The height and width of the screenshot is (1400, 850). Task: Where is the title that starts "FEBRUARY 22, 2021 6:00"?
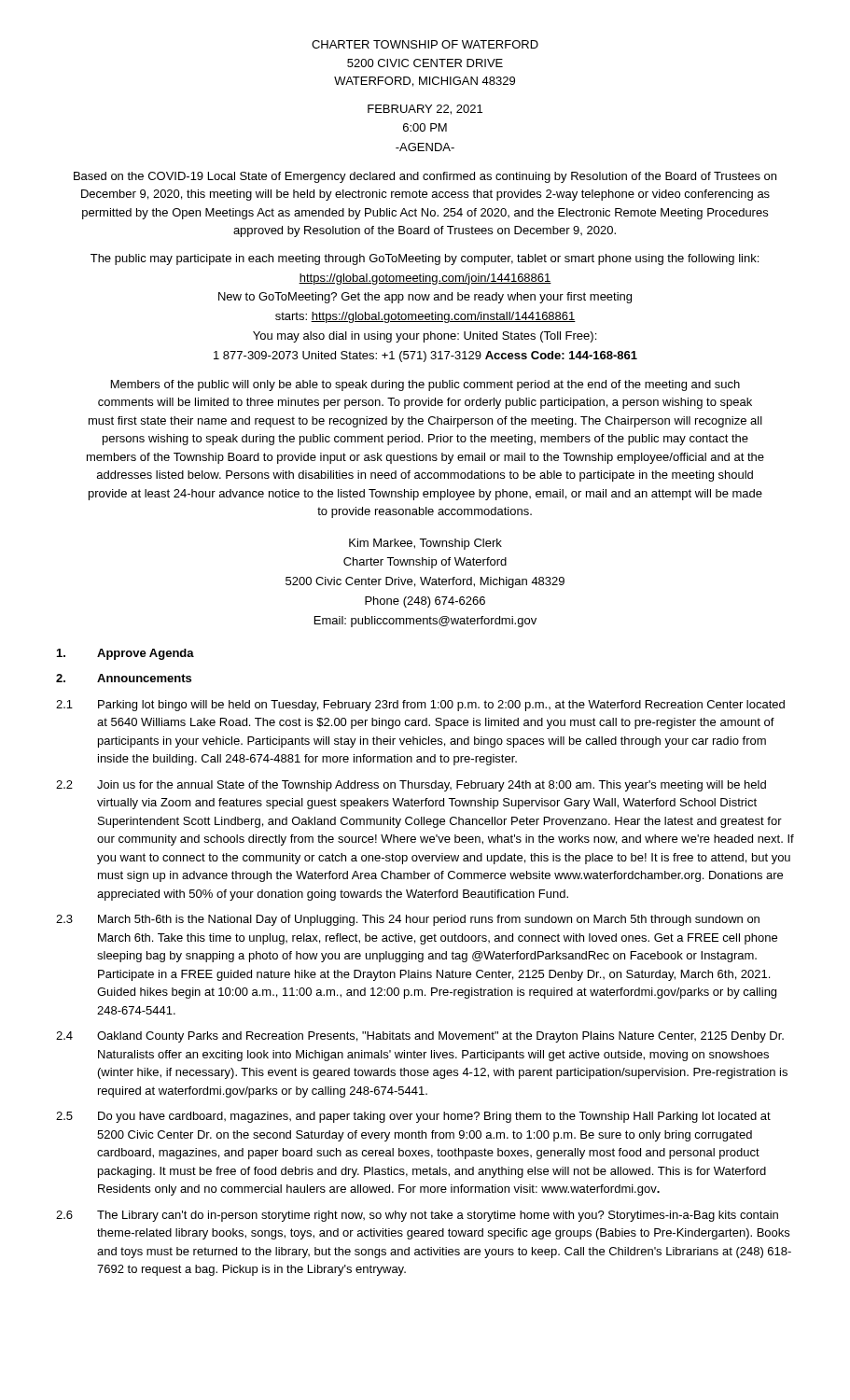(425, 128)
